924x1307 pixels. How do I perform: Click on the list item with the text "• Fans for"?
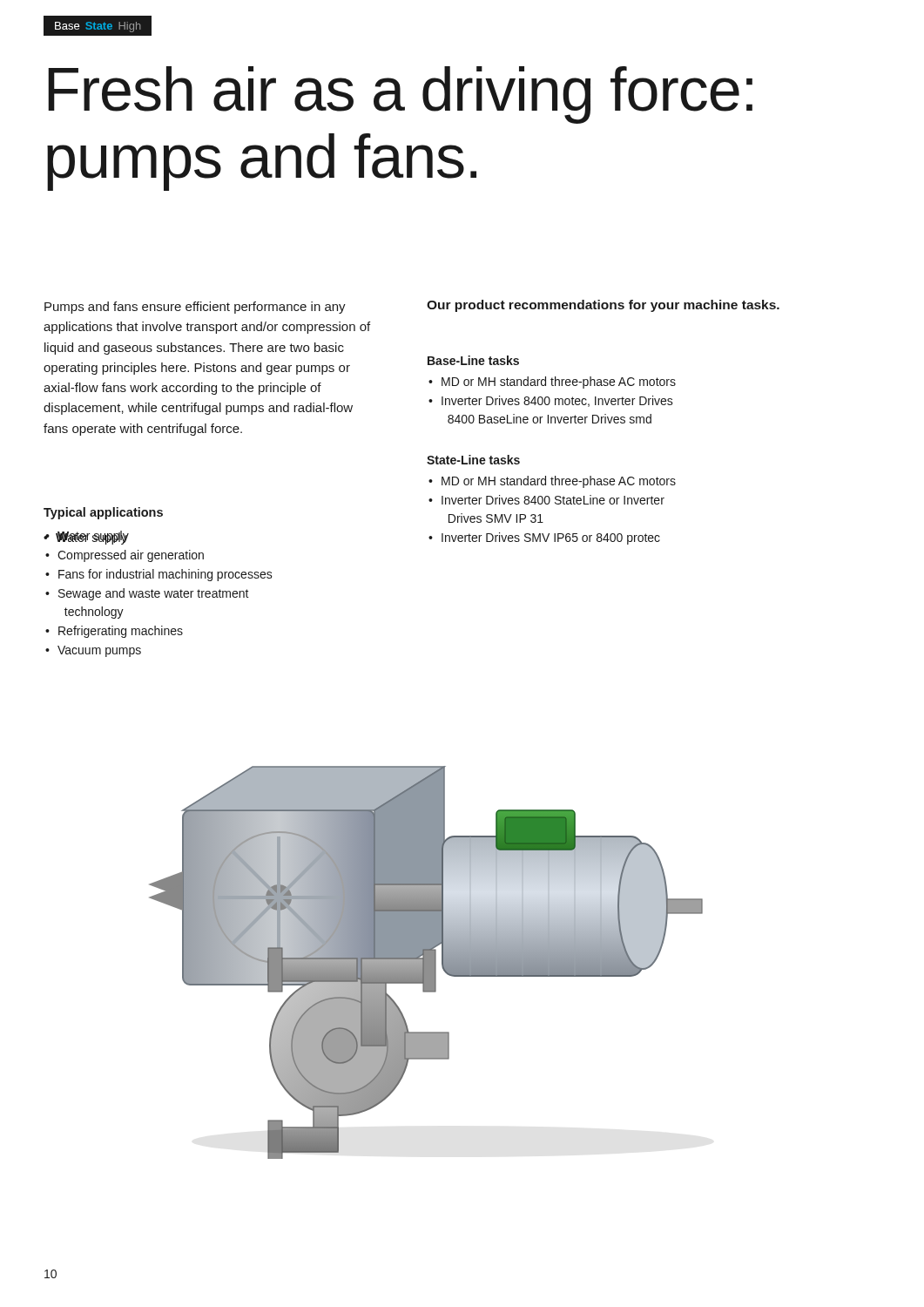click(x=159, y=575)
